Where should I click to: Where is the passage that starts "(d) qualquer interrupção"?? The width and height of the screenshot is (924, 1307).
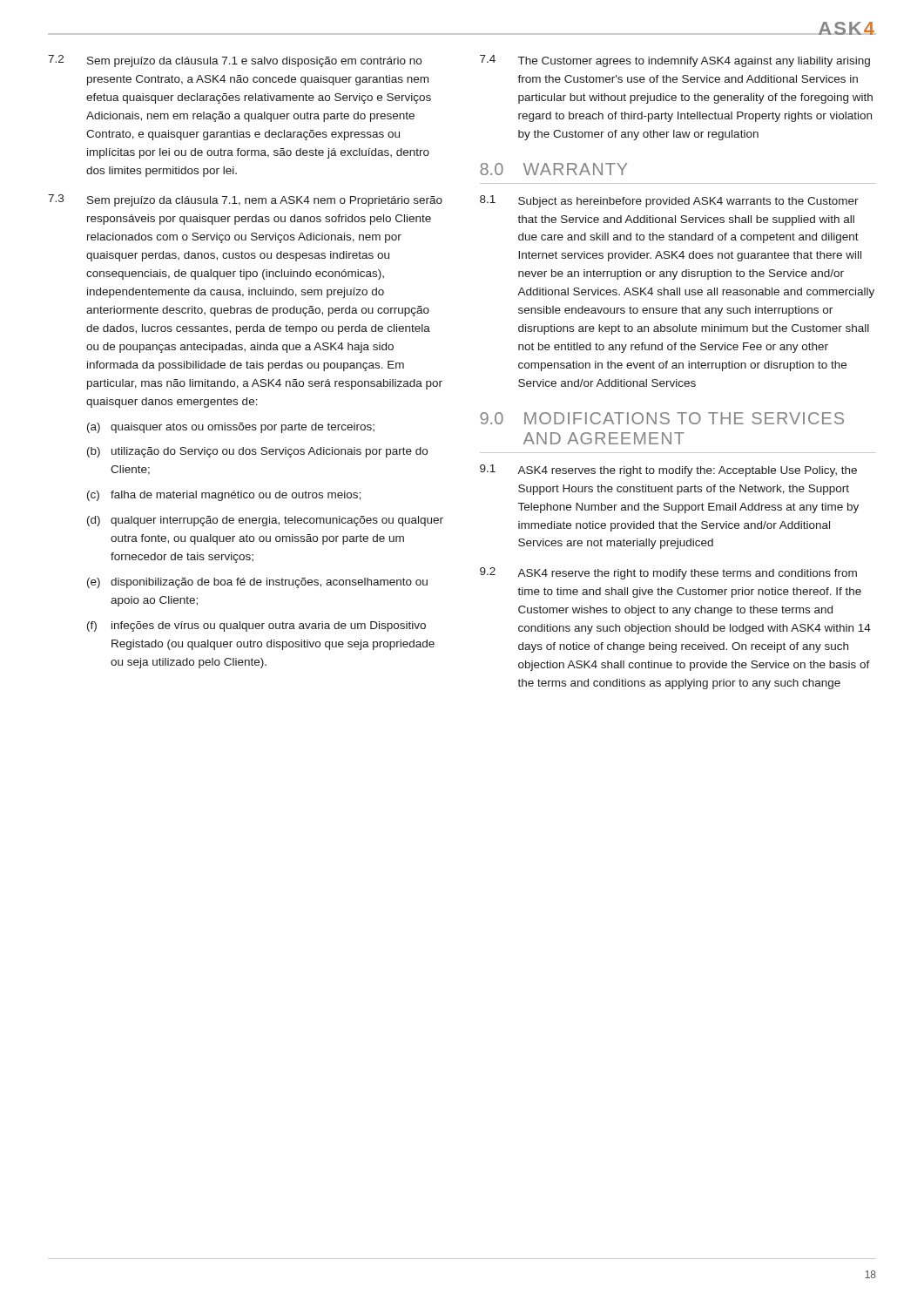tap(265, 539)
